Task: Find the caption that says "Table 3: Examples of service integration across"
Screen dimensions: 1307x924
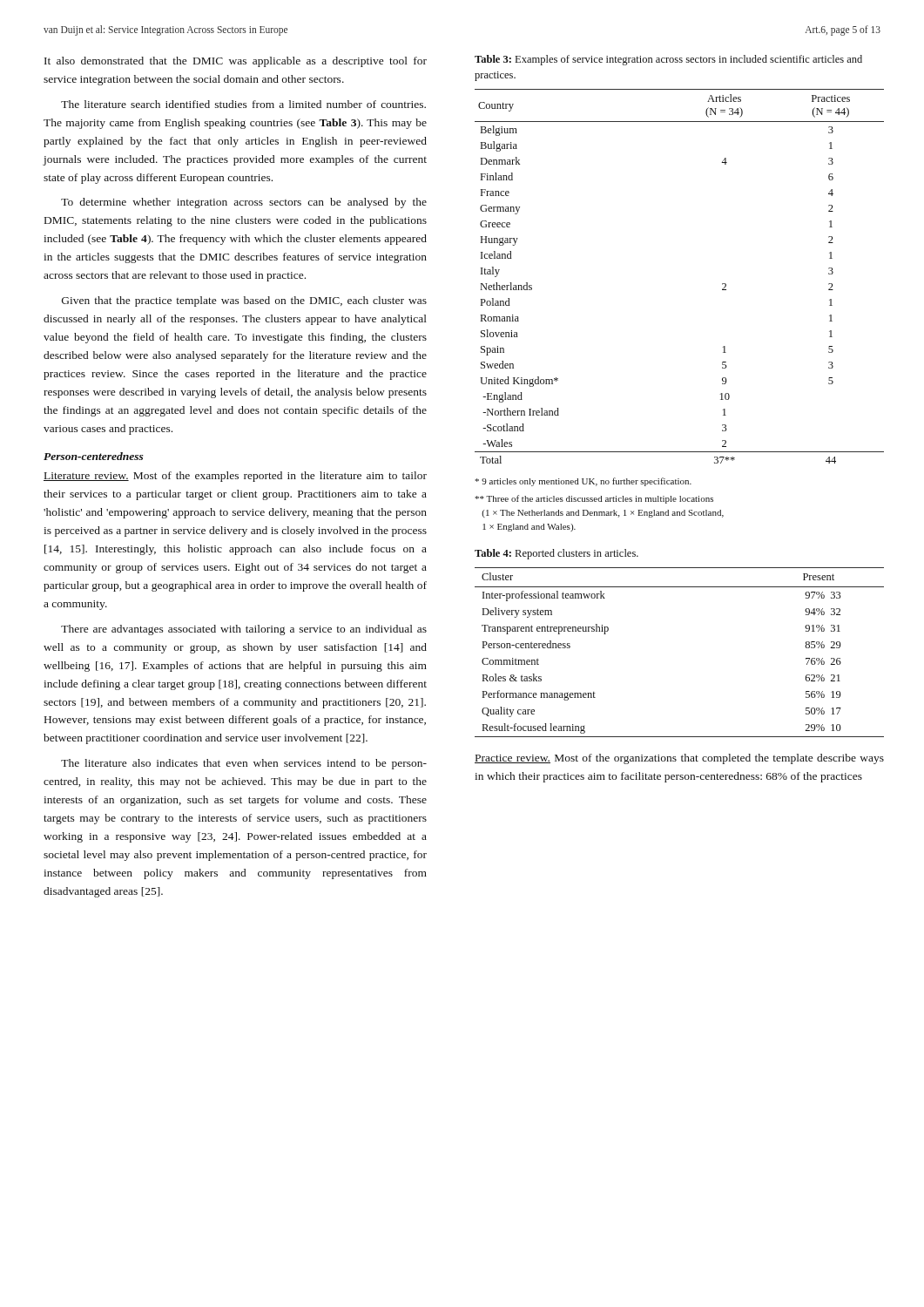Action: pyautogui.click(x=669, y=67)
